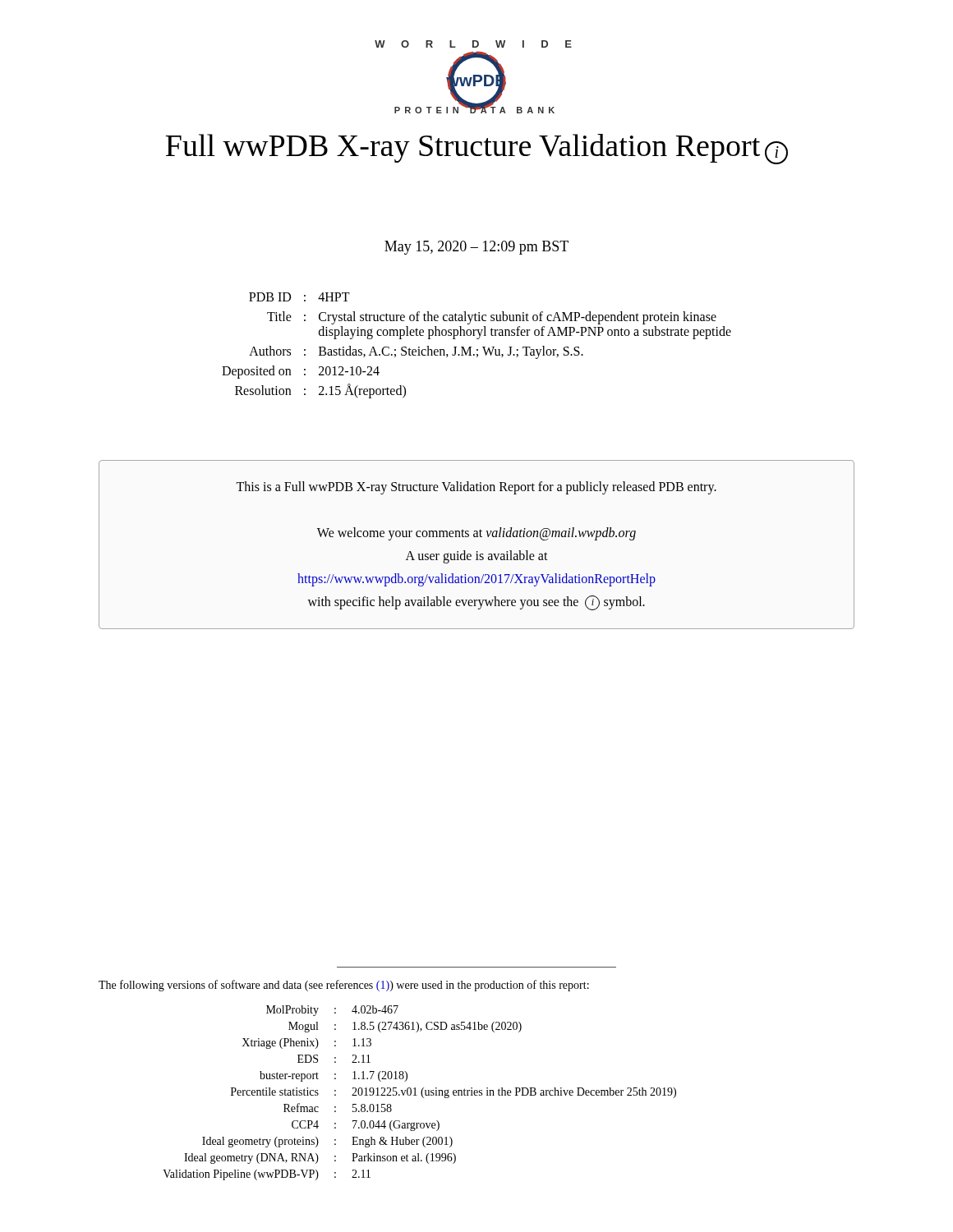Image resolution: width=953 pixels, height=1232 pixels.
Task: Click on the table containing "Percentile statistics"
Action: point(476,1092)
